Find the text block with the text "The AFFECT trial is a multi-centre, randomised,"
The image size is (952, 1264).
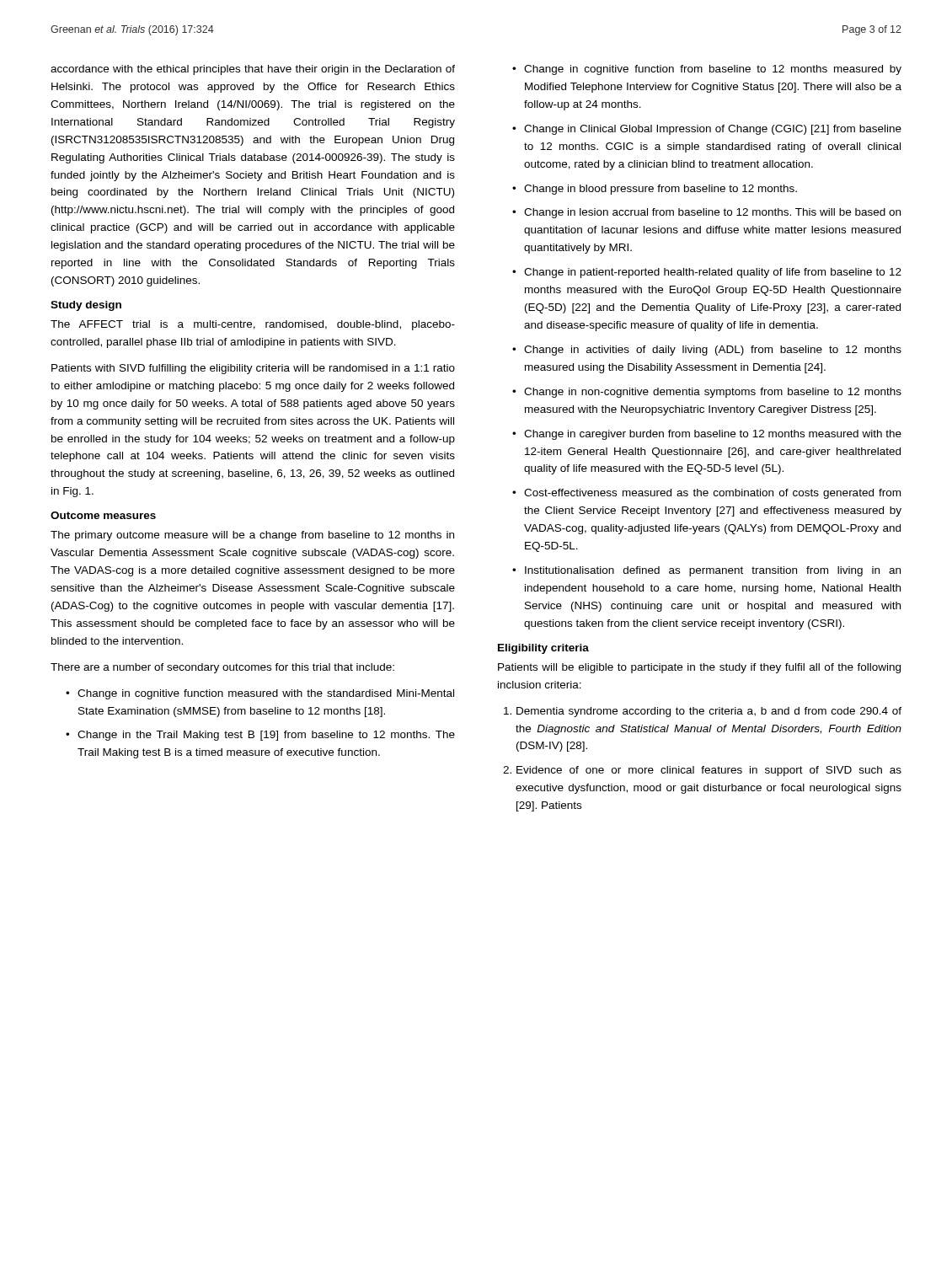[x=253, y=408]
